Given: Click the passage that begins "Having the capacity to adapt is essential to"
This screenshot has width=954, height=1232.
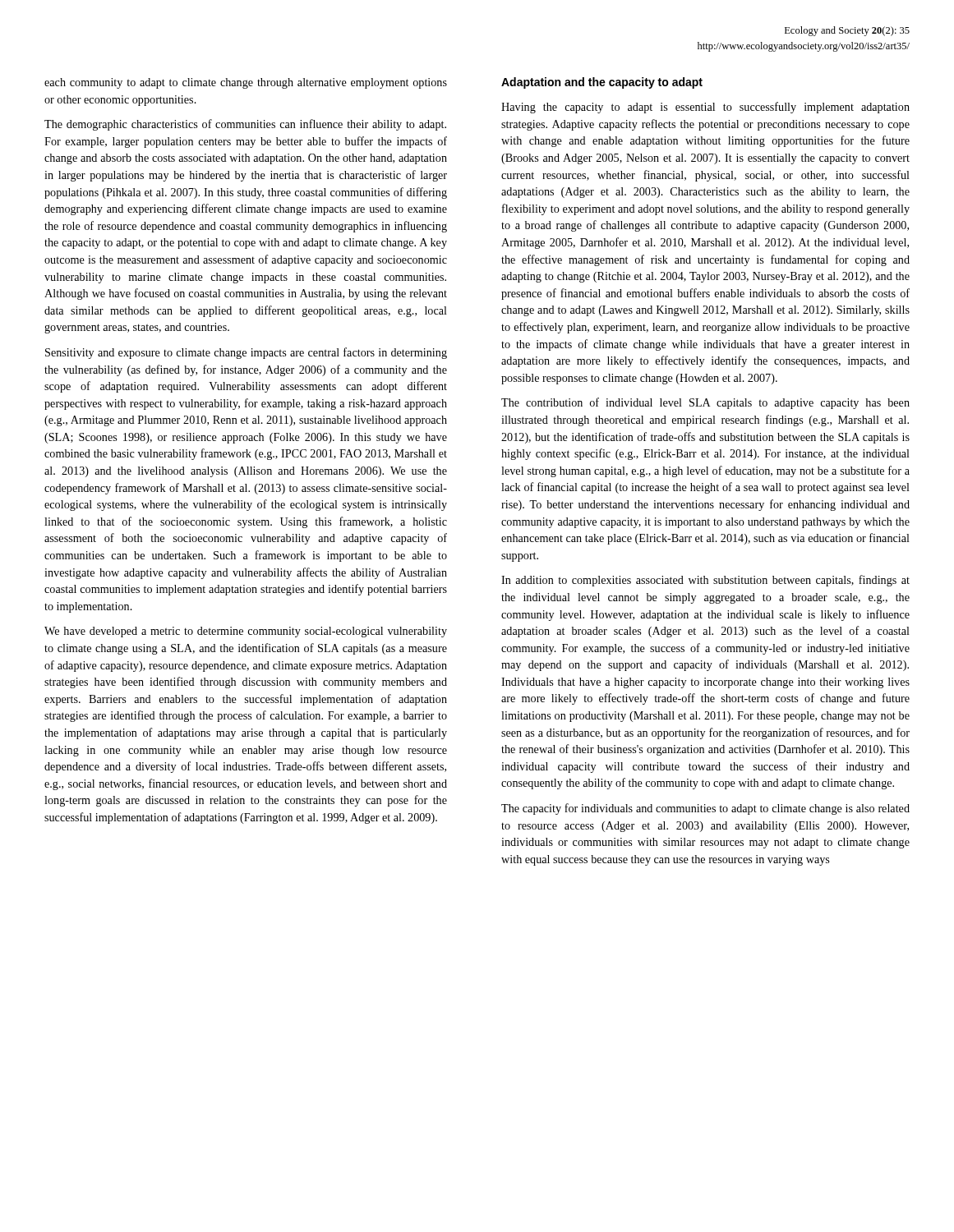Looking at the screenshot, I should pyautogui.click(x=705, y=243).
